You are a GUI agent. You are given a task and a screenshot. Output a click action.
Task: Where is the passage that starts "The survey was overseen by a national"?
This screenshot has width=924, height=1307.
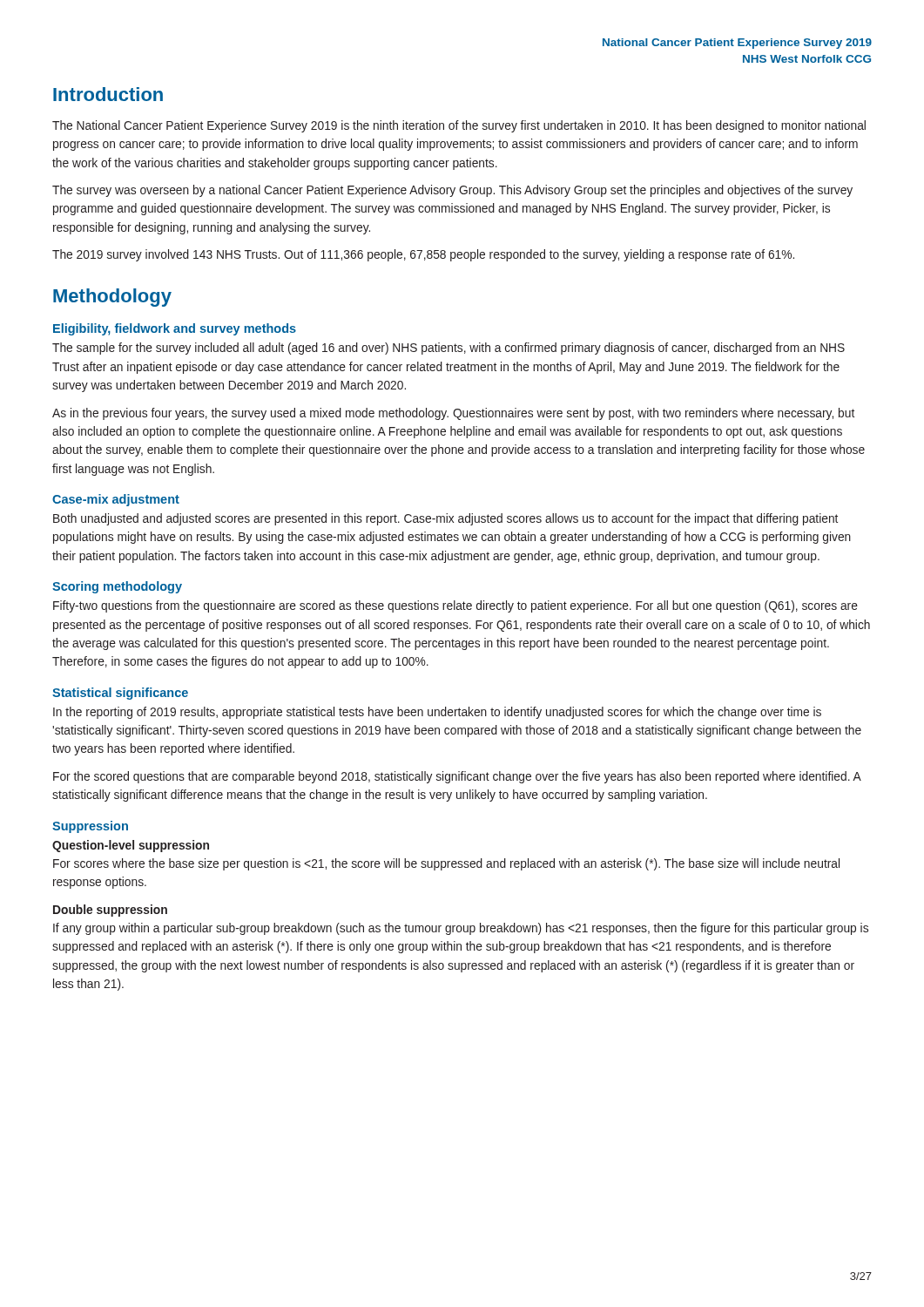[x=462, y=209]
